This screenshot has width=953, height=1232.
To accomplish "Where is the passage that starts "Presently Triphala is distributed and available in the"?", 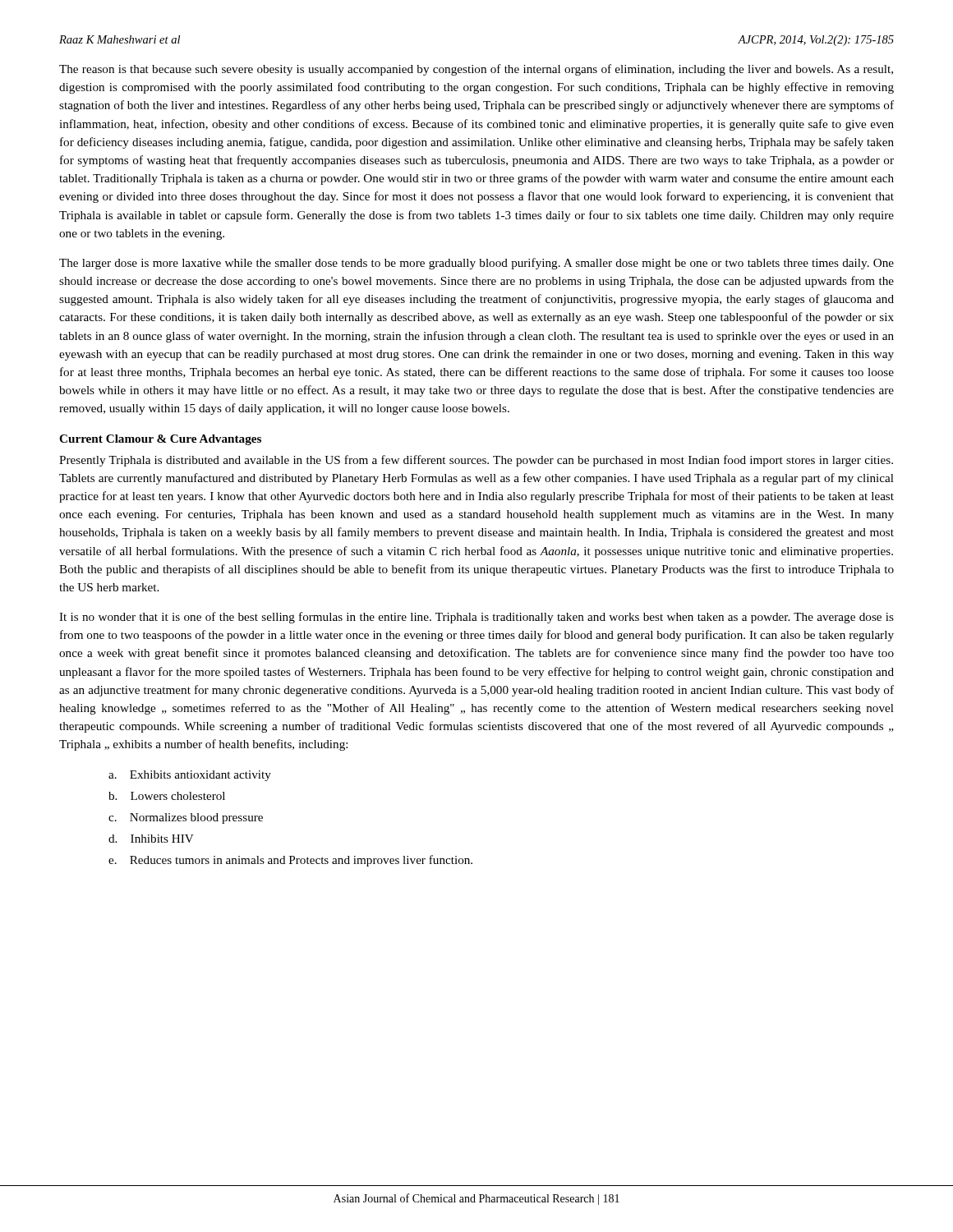I will [476, 523].
